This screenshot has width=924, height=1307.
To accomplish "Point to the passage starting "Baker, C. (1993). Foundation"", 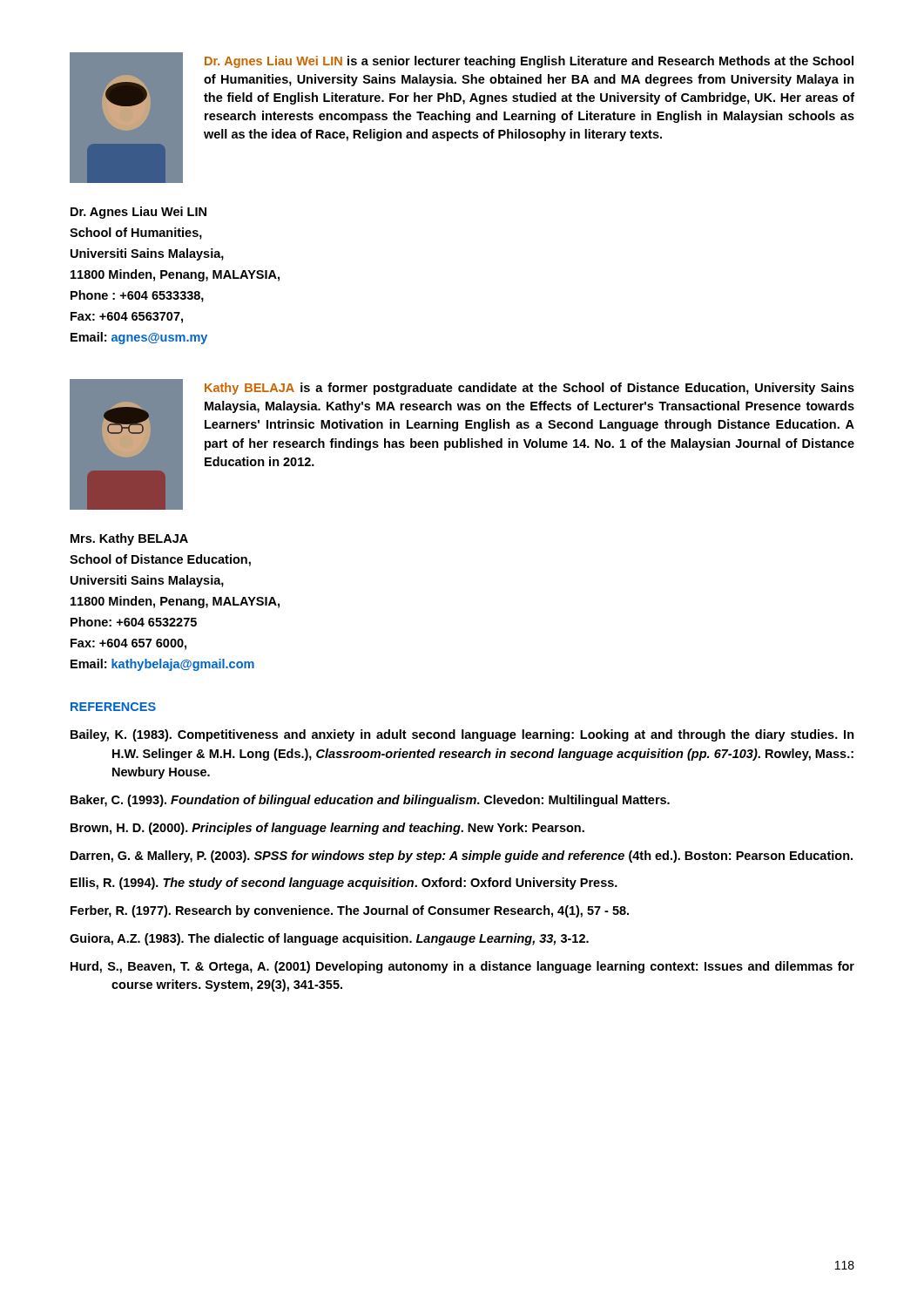I will coord(370,800).
